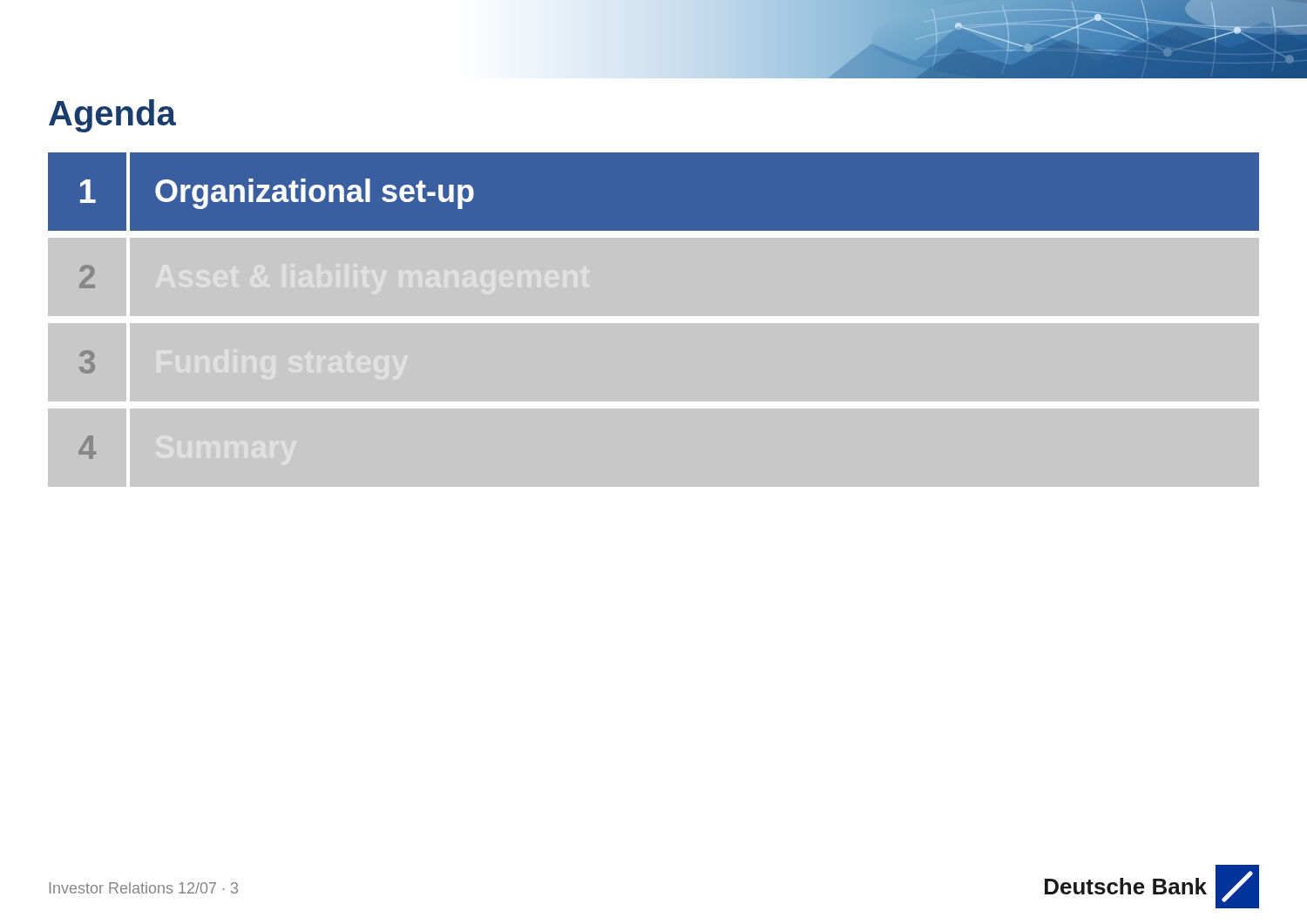
Task: Navigate to the block starting "3 Funding strategy"
Action: tap(654, 362)
